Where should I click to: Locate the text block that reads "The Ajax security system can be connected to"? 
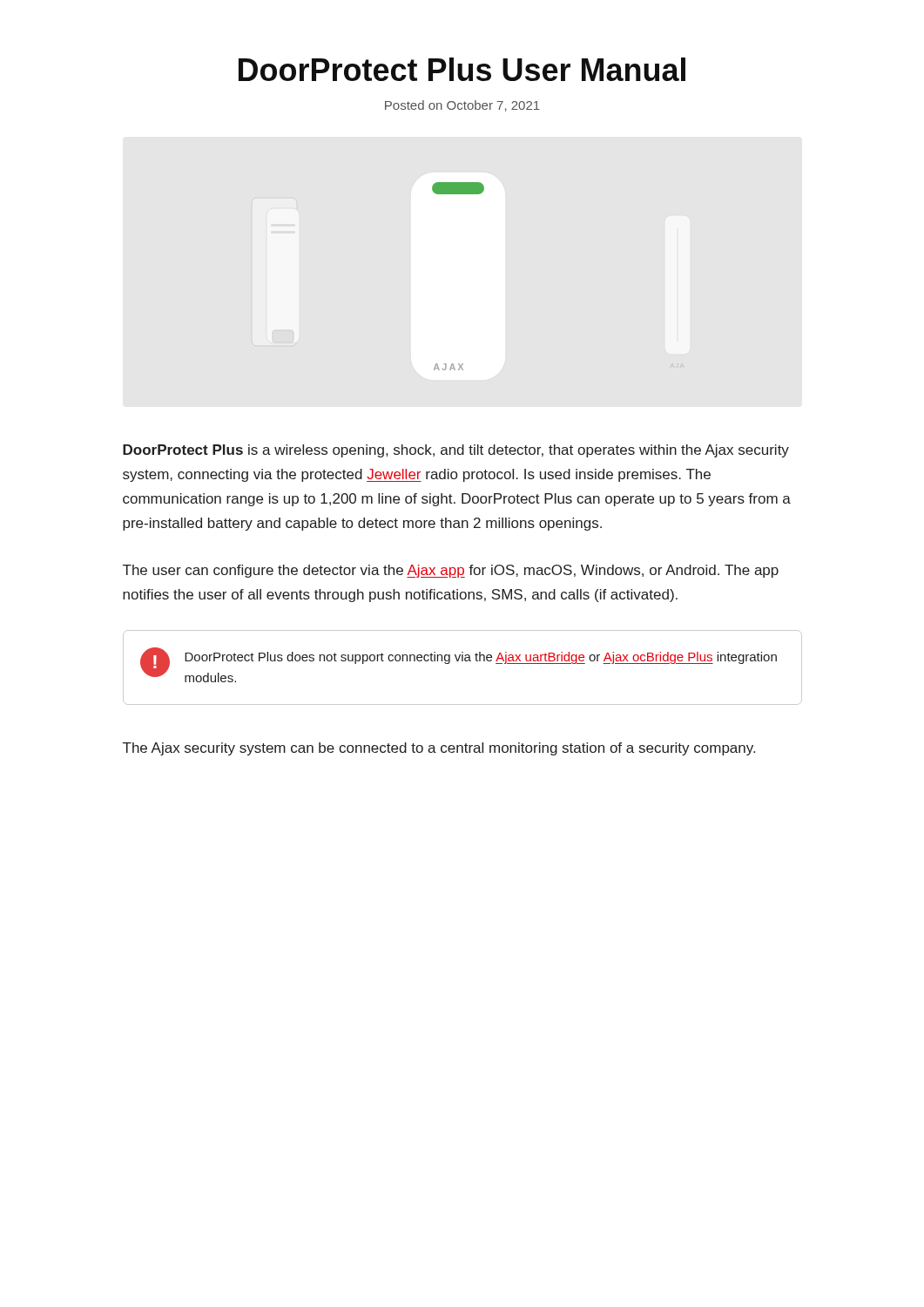tap(439, 748)
